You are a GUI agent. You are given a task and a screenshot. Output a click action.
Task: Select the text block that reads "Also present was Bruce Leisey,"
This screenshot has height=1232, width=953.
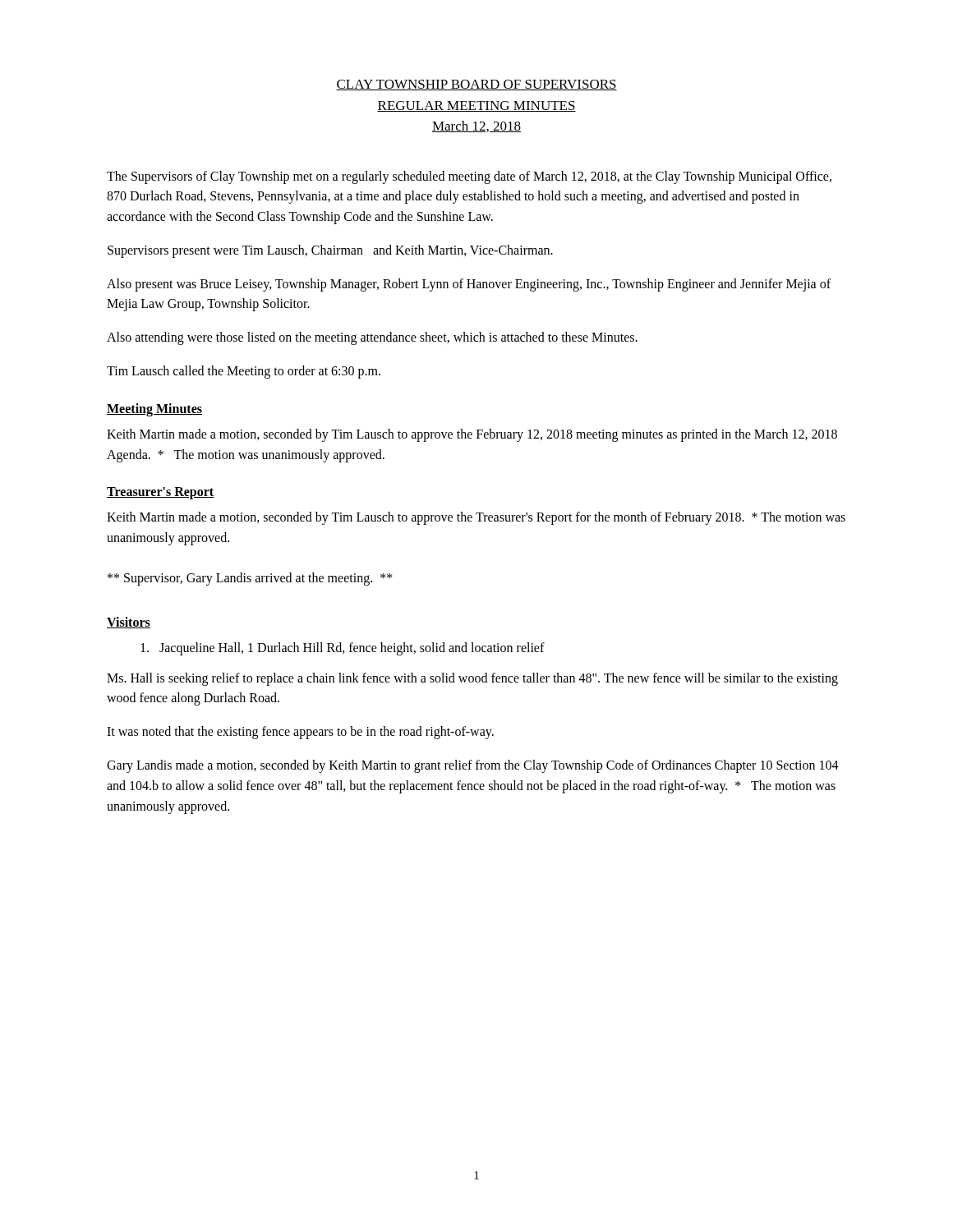pos(469,294)
